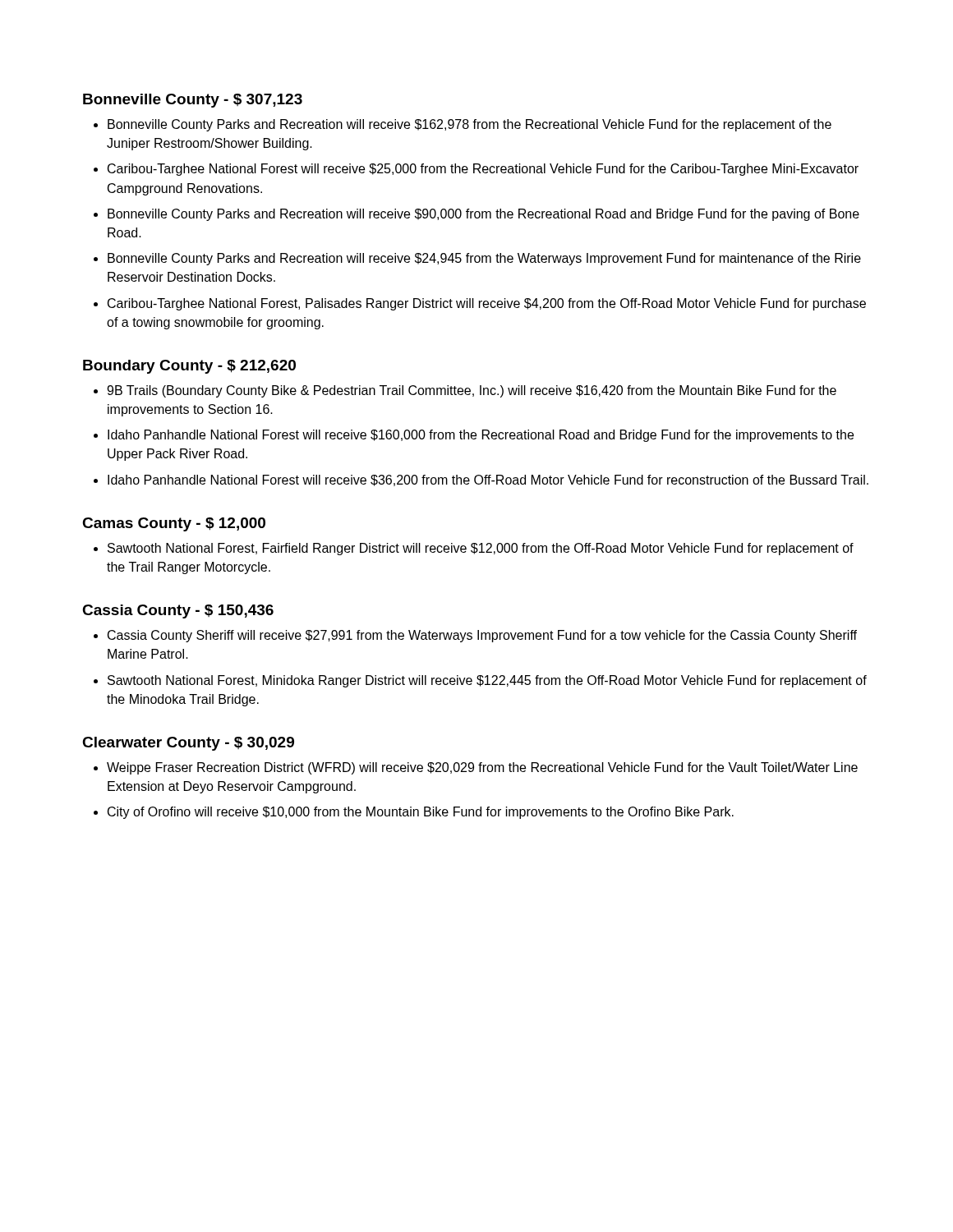953x1232 pixels.
Task: Click on the section header that reads "Boundary County - $ 212,620"
Action: point(189,365)
